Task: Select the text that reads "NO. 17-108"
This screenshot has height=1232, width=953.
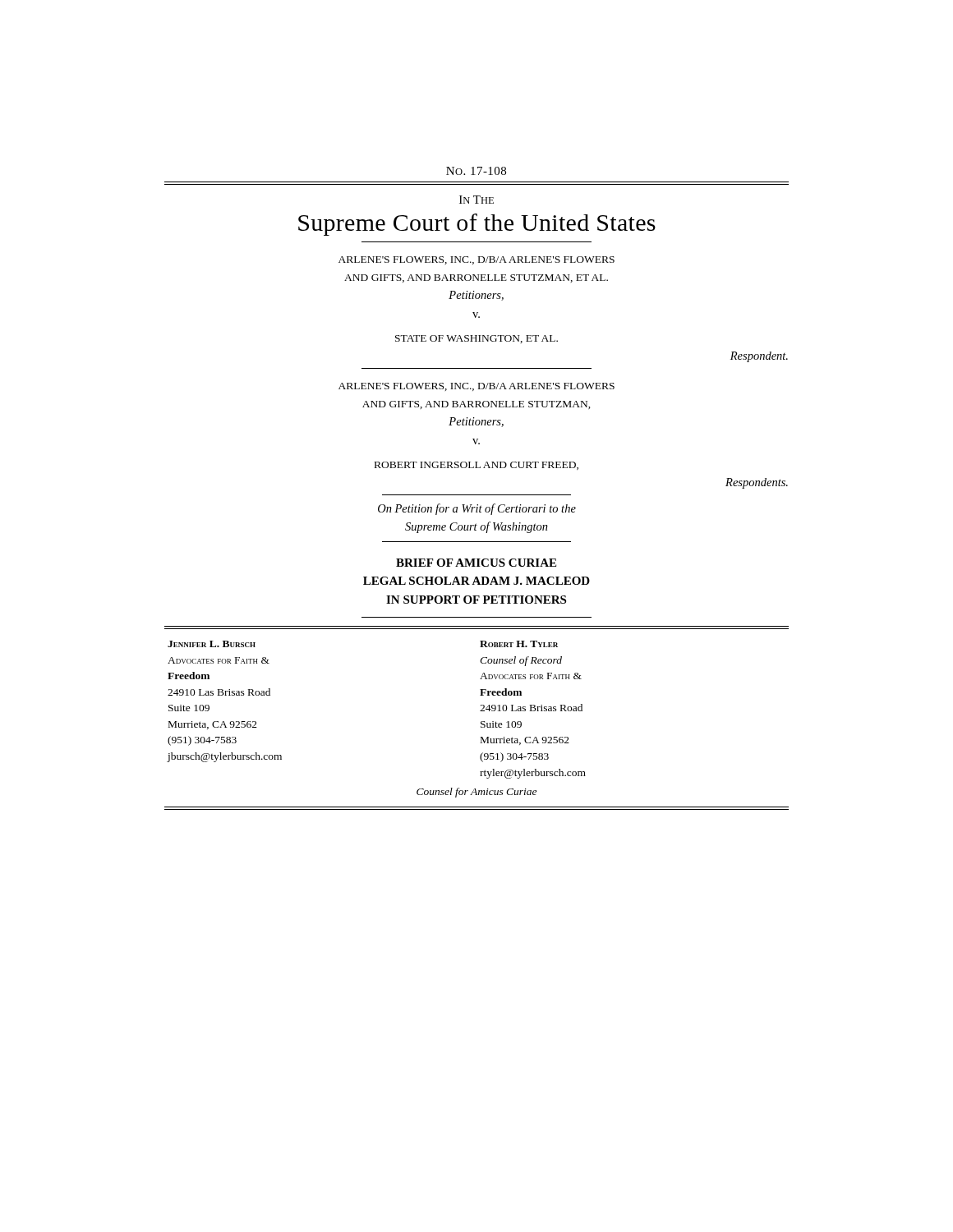Action: [476, 171]
